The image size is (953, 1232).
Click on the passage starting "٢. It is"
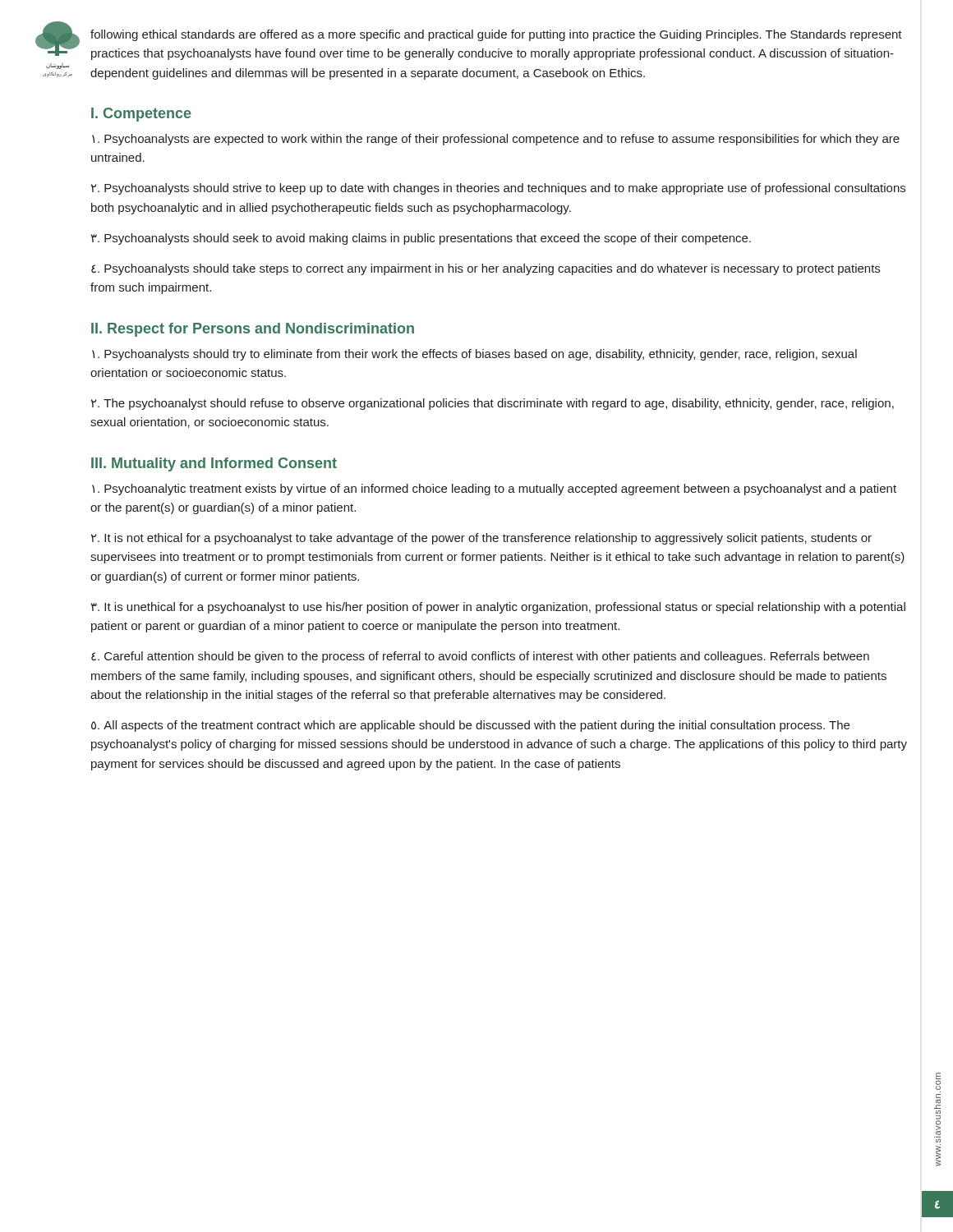point(498,557)
